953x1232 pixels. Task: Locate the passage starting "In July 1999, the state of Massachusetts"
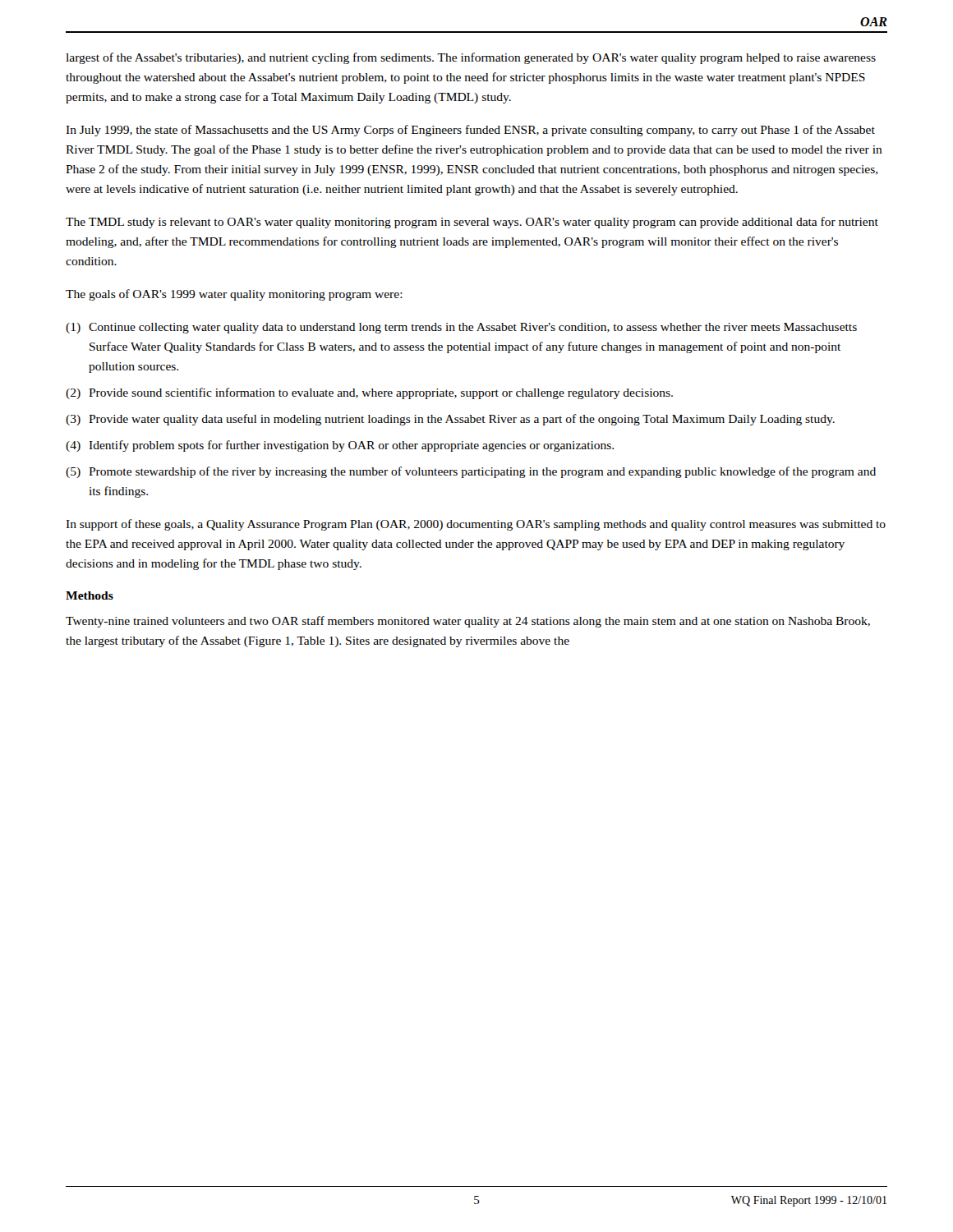coord(476,159)
